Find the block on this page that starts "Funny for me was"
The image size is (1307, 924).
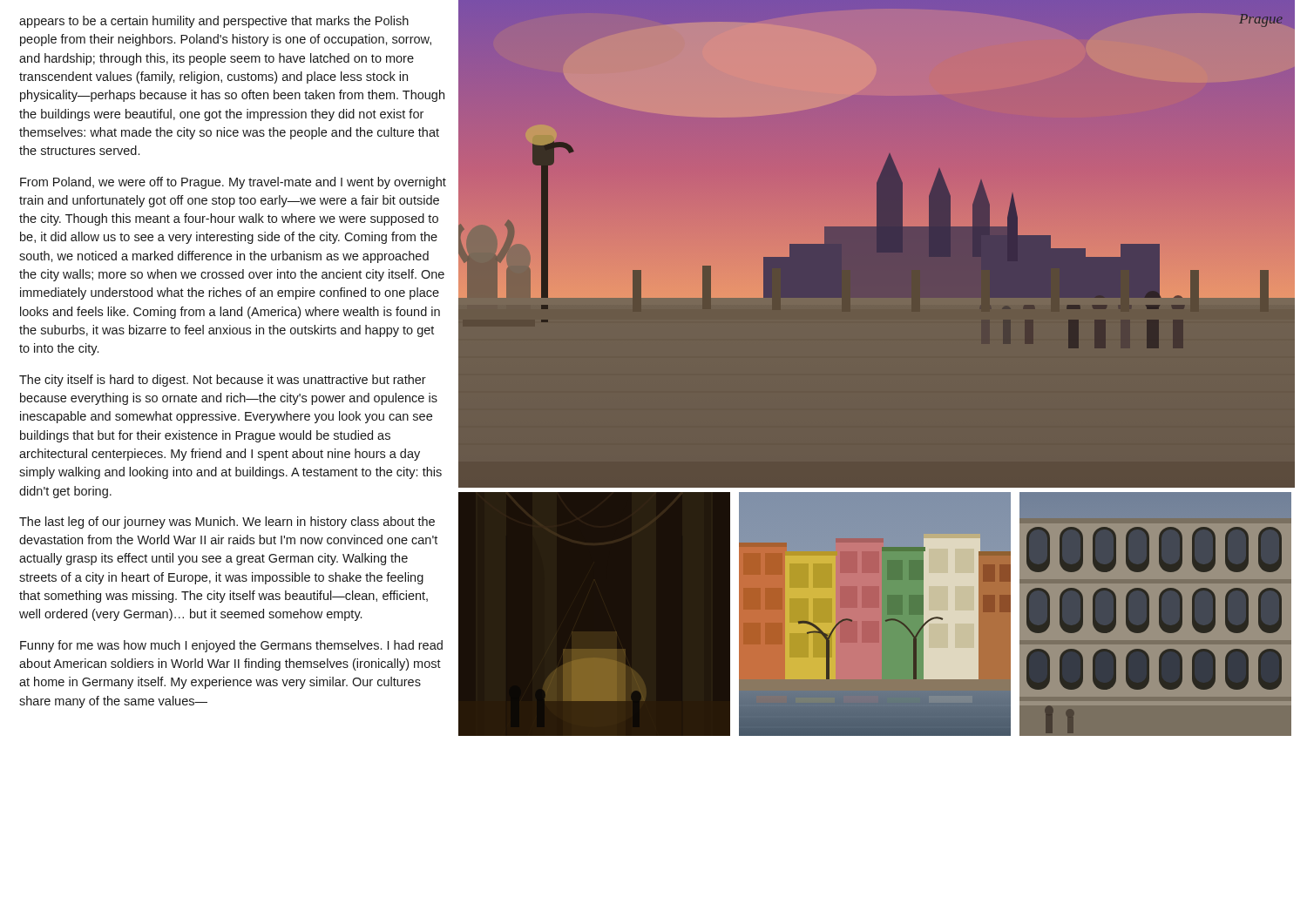pos(233,673)
